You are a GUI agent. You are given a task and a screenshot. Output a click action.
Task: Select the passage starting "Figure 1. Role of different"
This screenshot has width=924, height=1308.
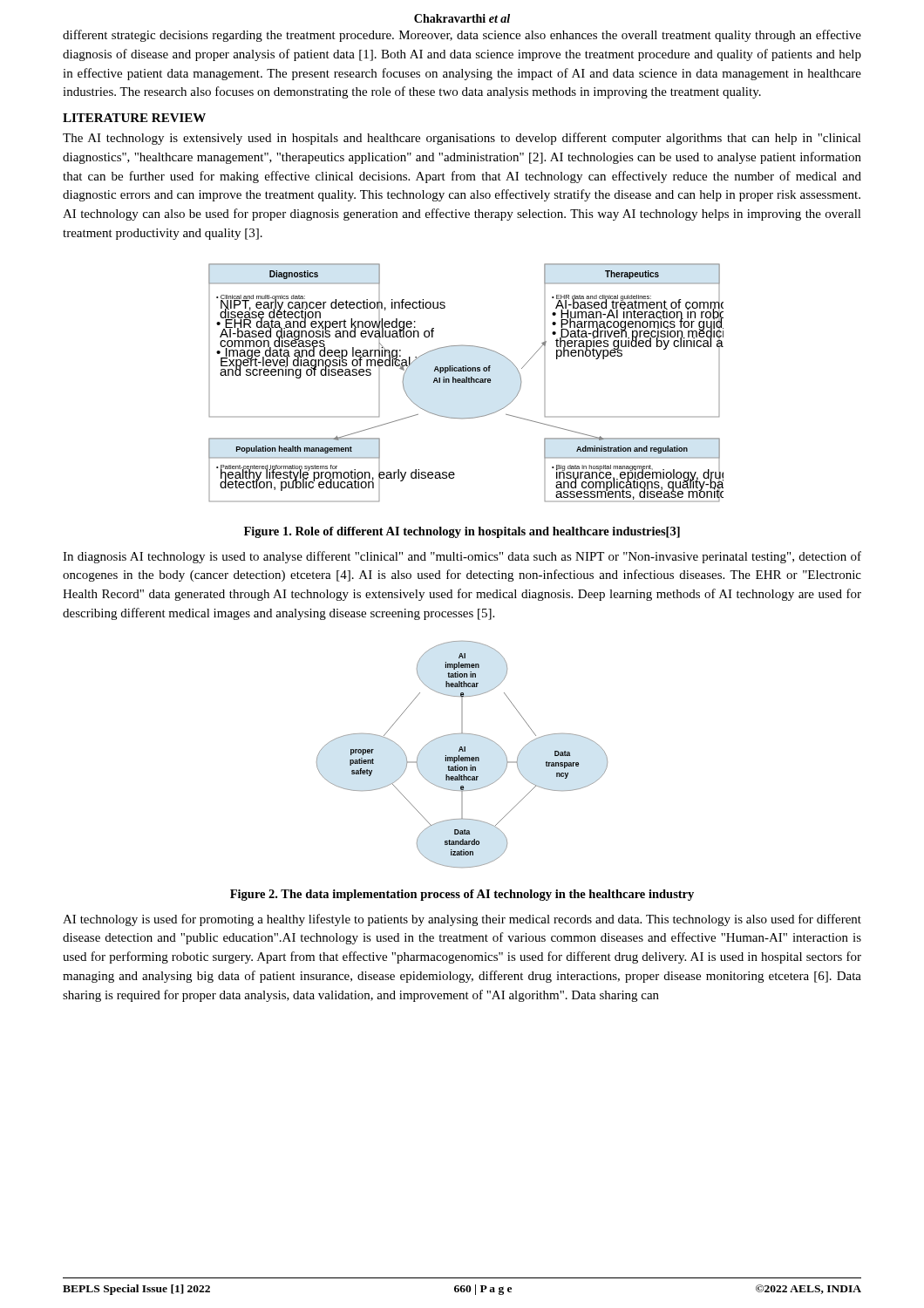pyautogui.click(x=462, y=531)
